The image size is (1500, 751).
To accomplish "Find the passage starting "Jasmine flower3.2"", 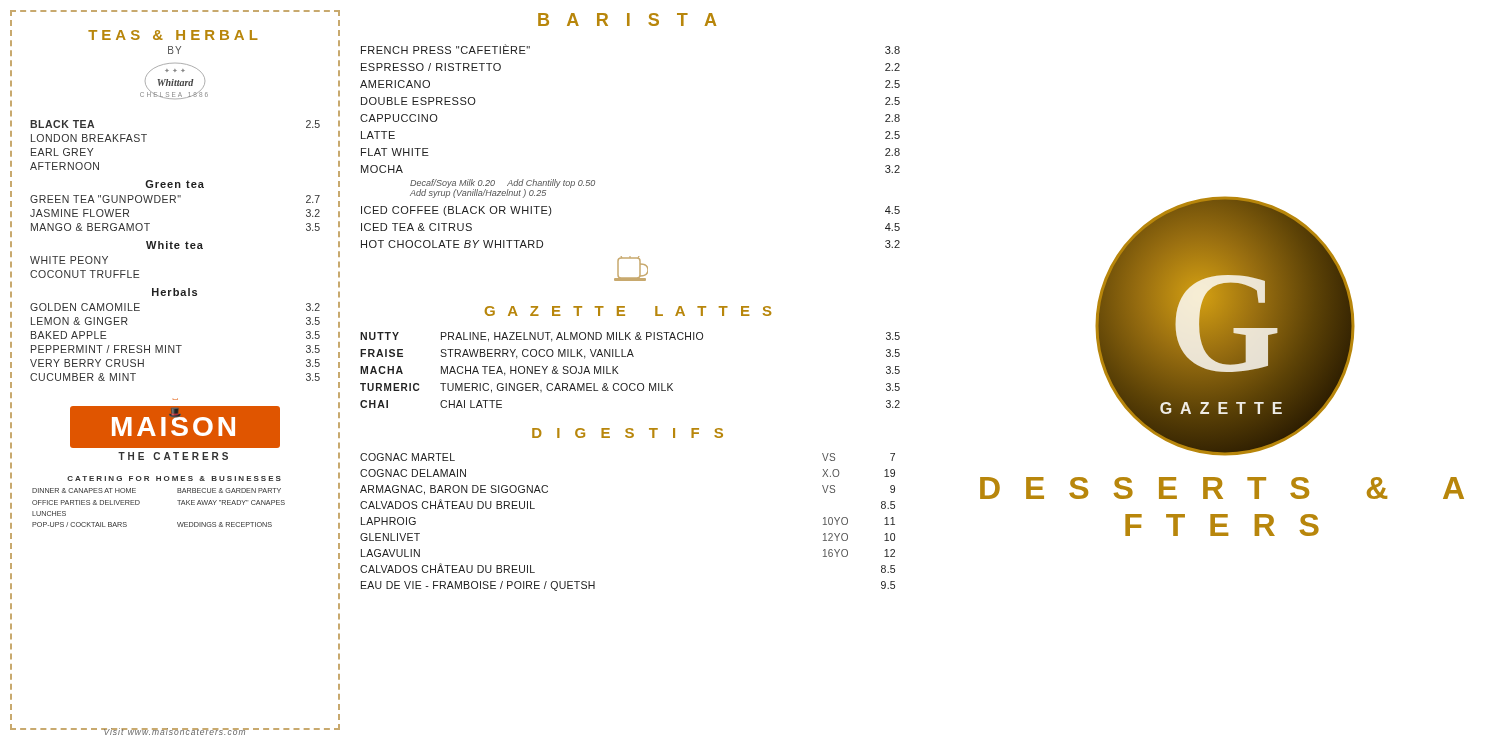I will click(x=175, y=213).
